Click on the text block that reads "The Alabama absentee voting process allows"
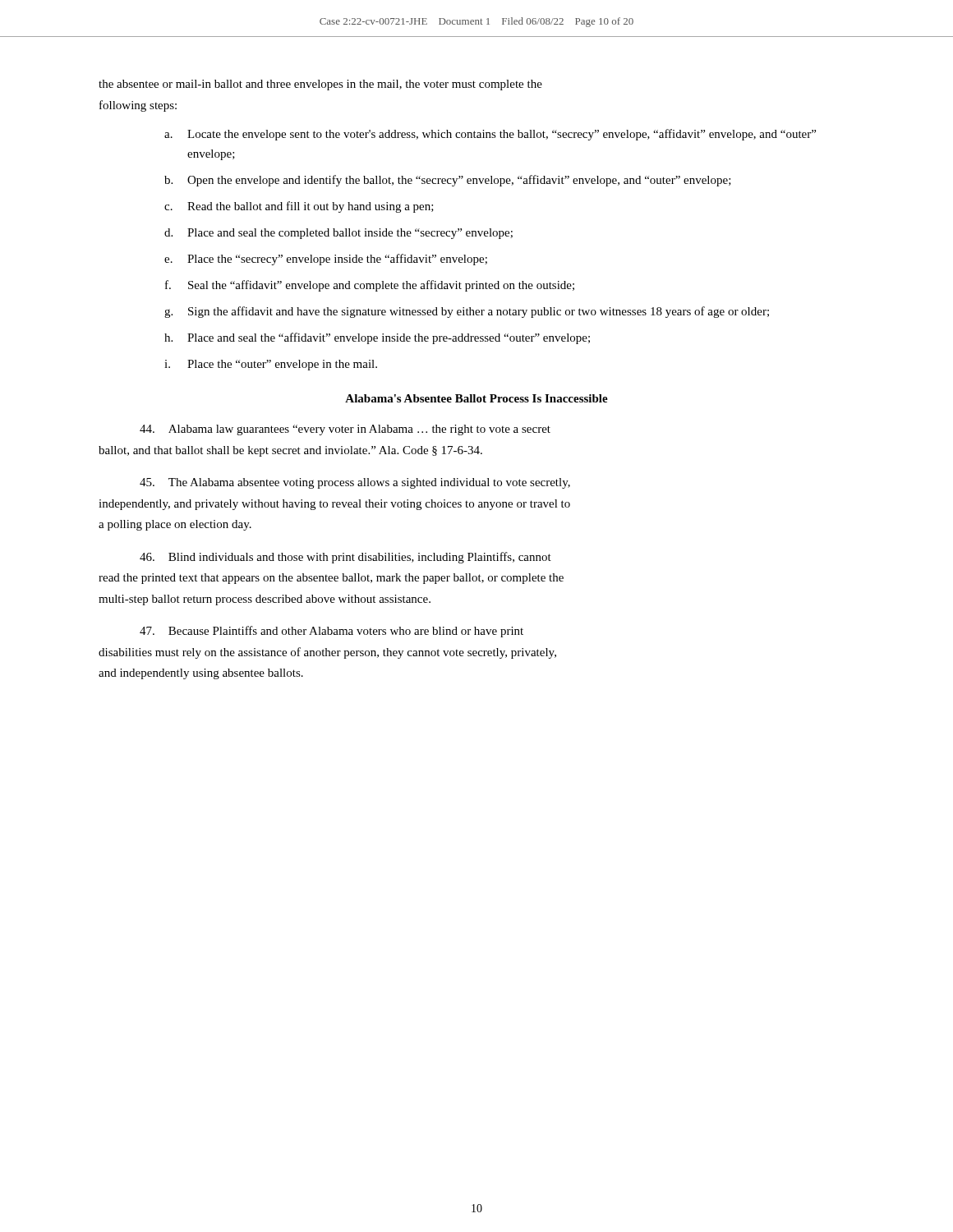This screenshot has width=953, height=1232. pyautogui.click(x=355, y=483)
